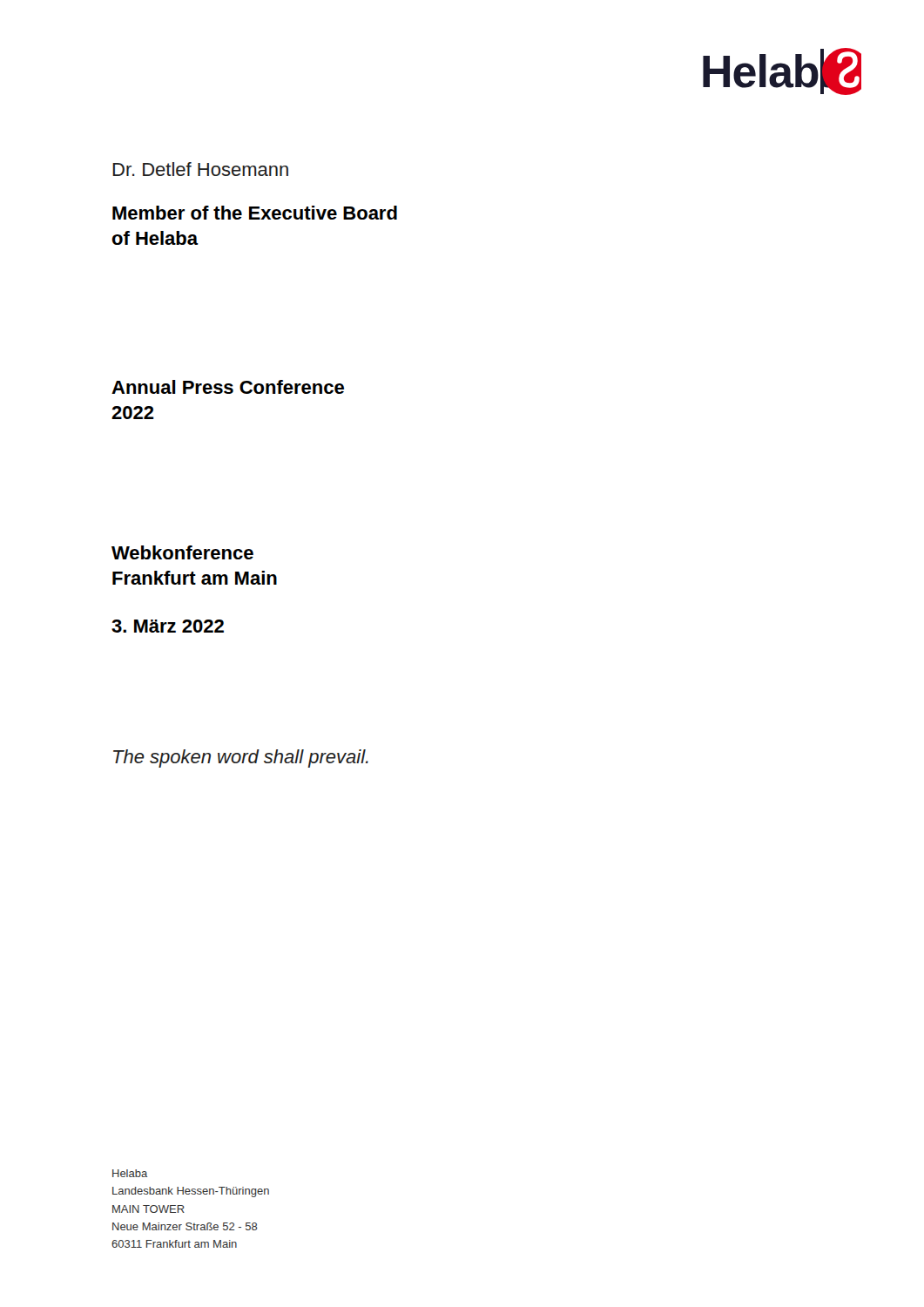Locate the text "WebkonferenceFrankfurt am Main"
The height and width of the screenshot is (1307, 924).
pyautogui.click(x=195, y=566)
